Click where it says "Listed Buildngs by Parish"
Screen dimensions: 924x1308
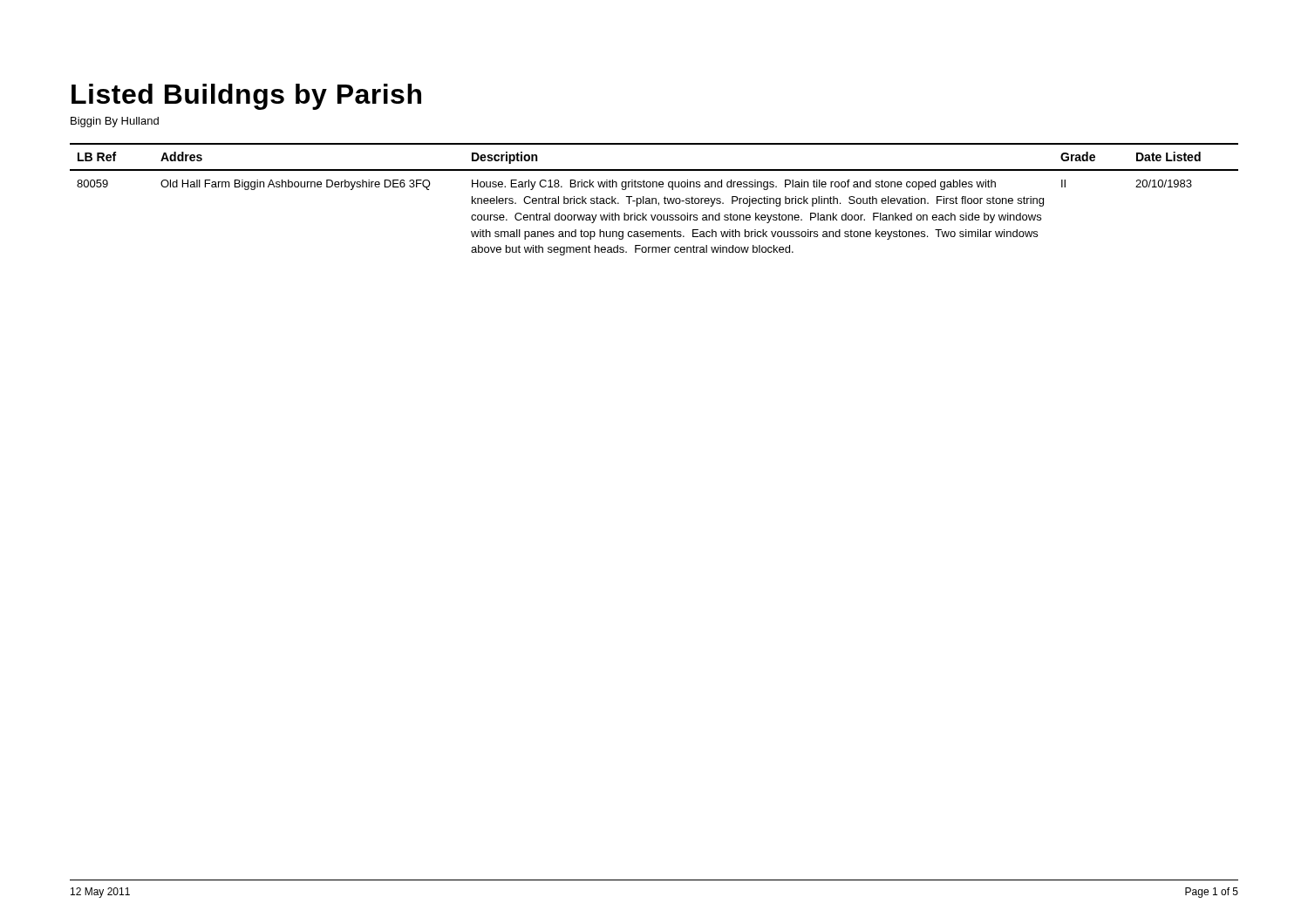(x=246, y=94)
